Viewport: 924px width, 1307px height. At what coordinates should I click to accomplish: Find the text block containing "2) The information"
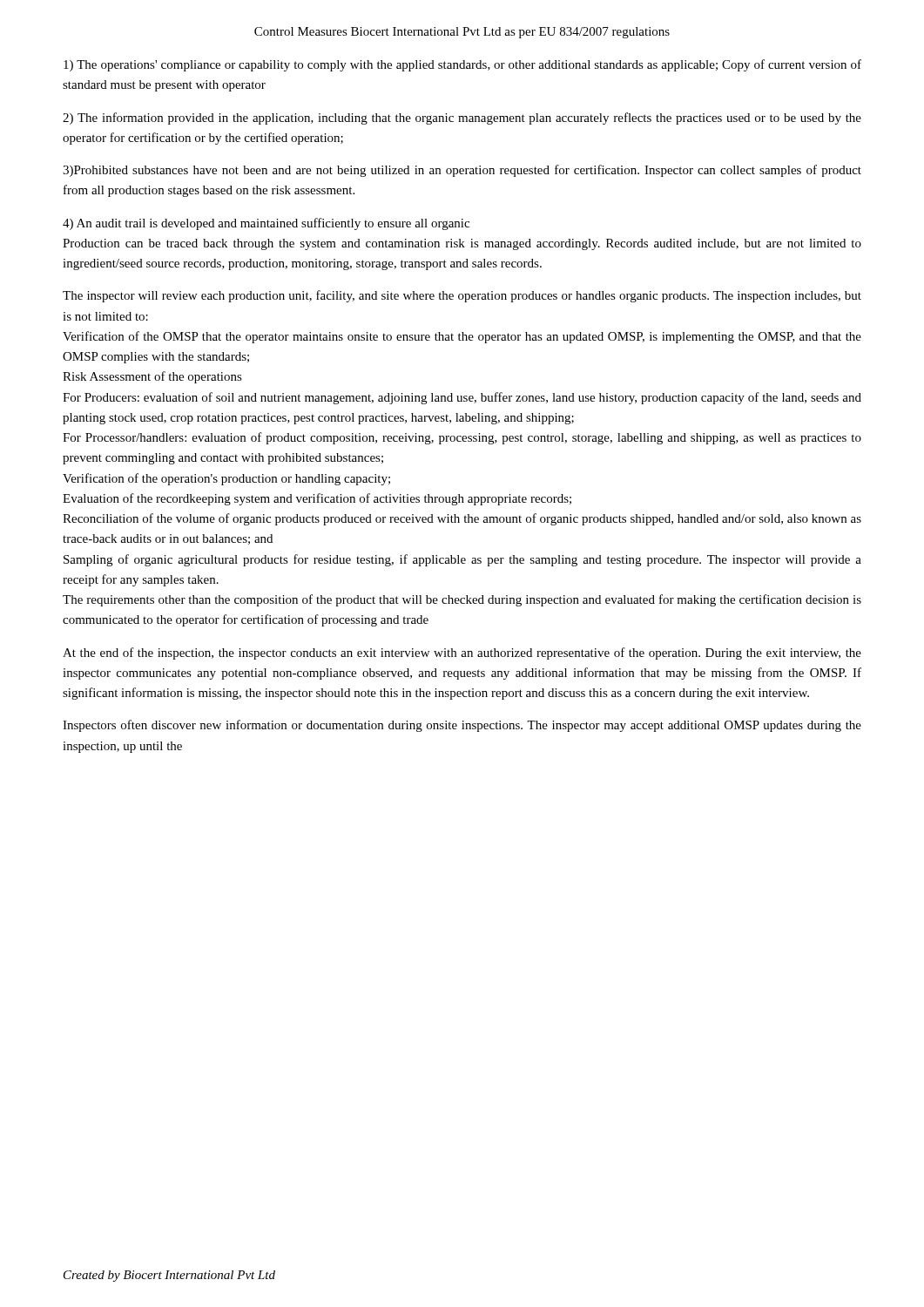[x=462, y=127]
